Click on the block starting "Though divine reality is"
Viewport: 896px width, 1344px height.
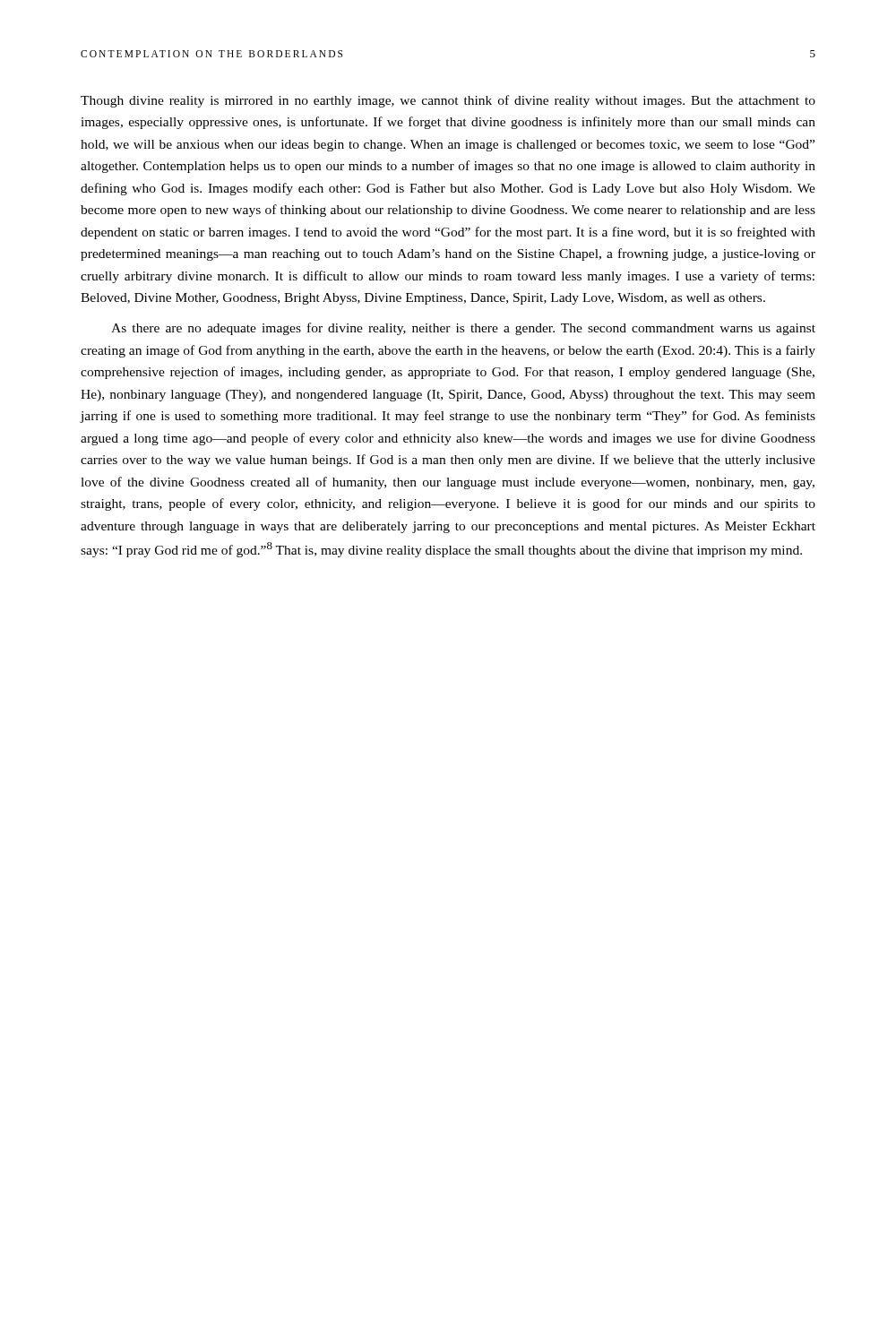(448, 326)
